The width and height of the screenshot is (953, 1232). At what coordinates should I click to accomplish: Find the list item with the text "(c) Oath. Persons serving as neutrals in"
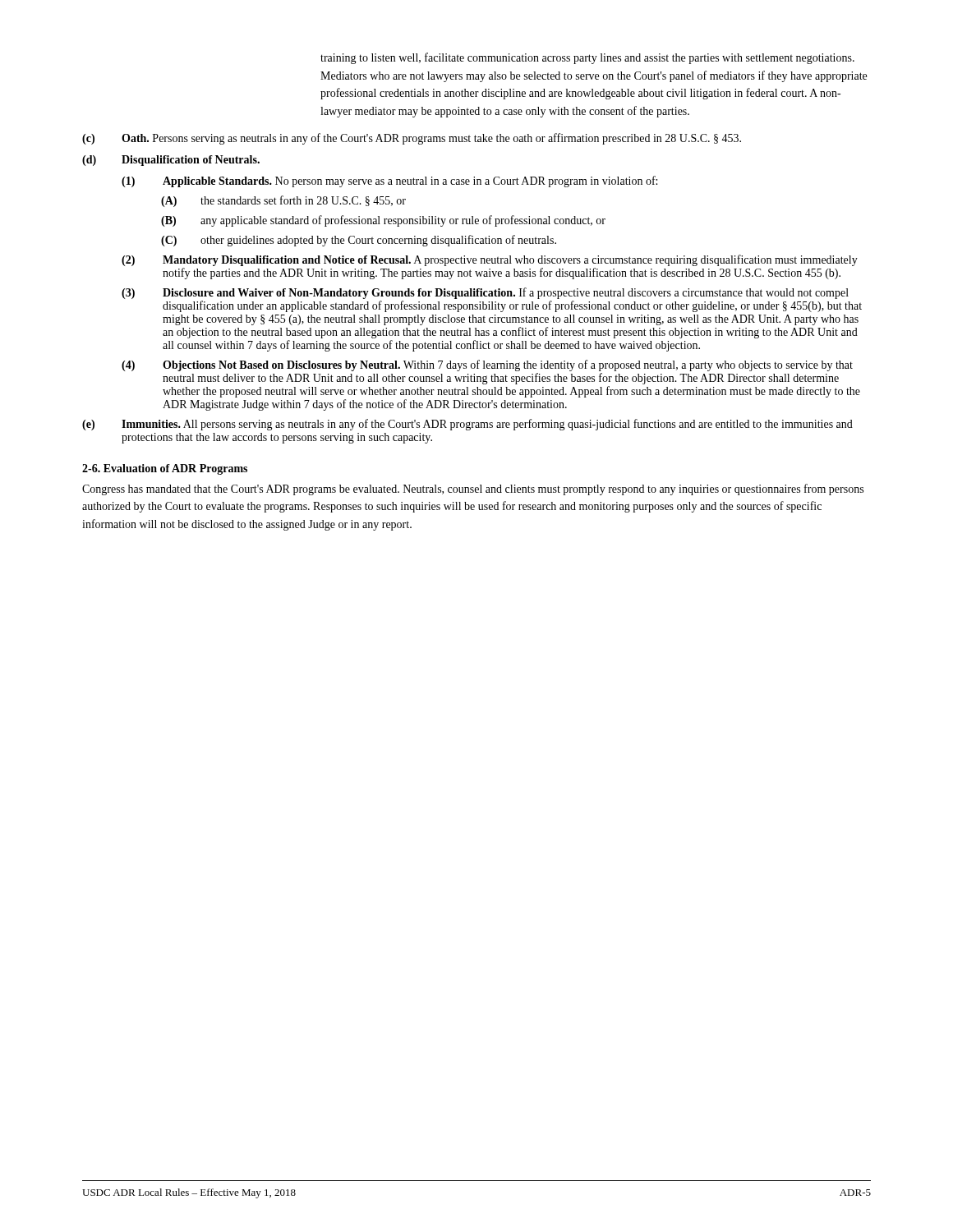click(x=476, y=139)
